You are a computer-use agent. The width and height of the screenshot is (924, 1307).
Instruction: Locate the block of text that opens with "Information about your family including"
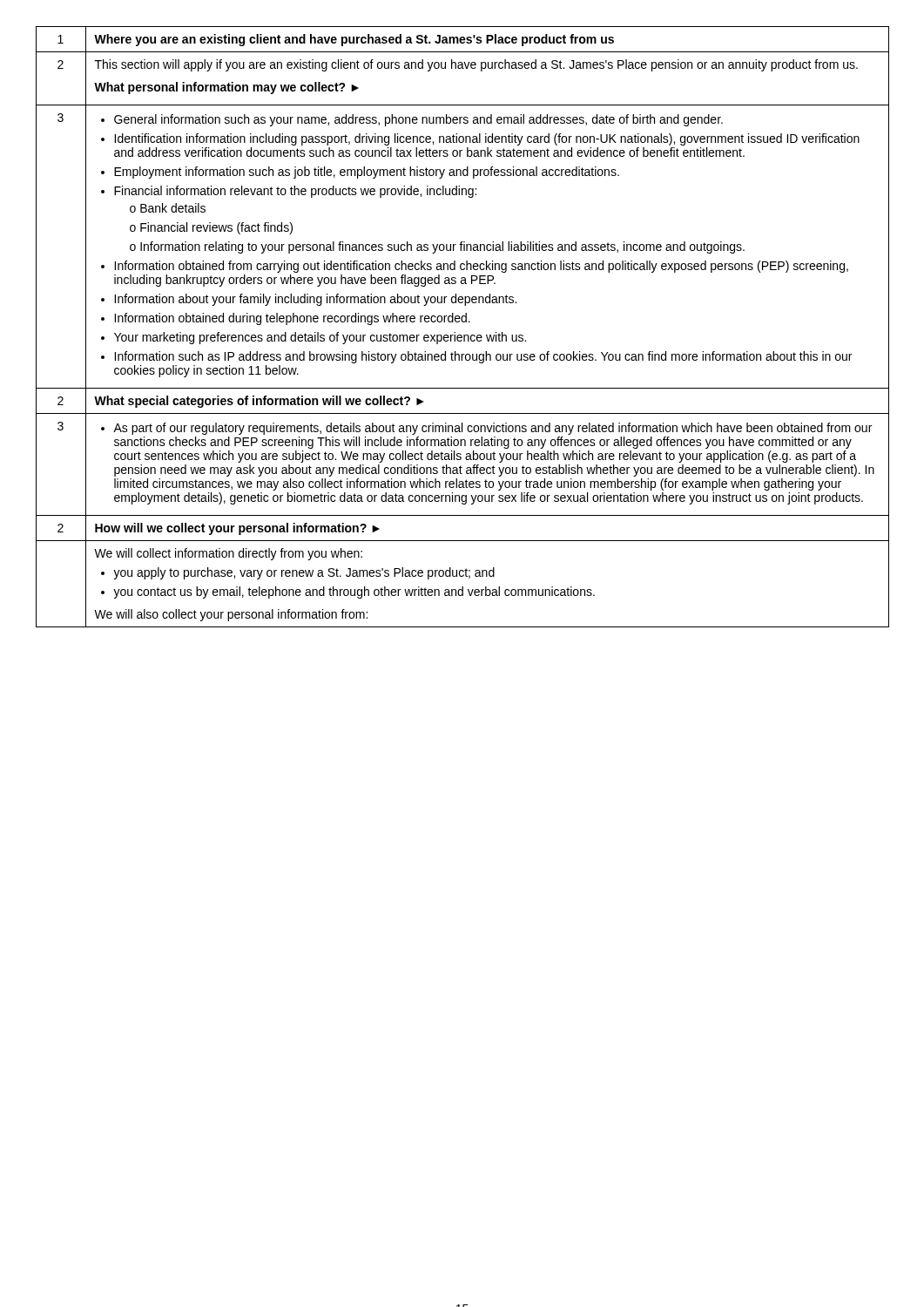[316, 299]
